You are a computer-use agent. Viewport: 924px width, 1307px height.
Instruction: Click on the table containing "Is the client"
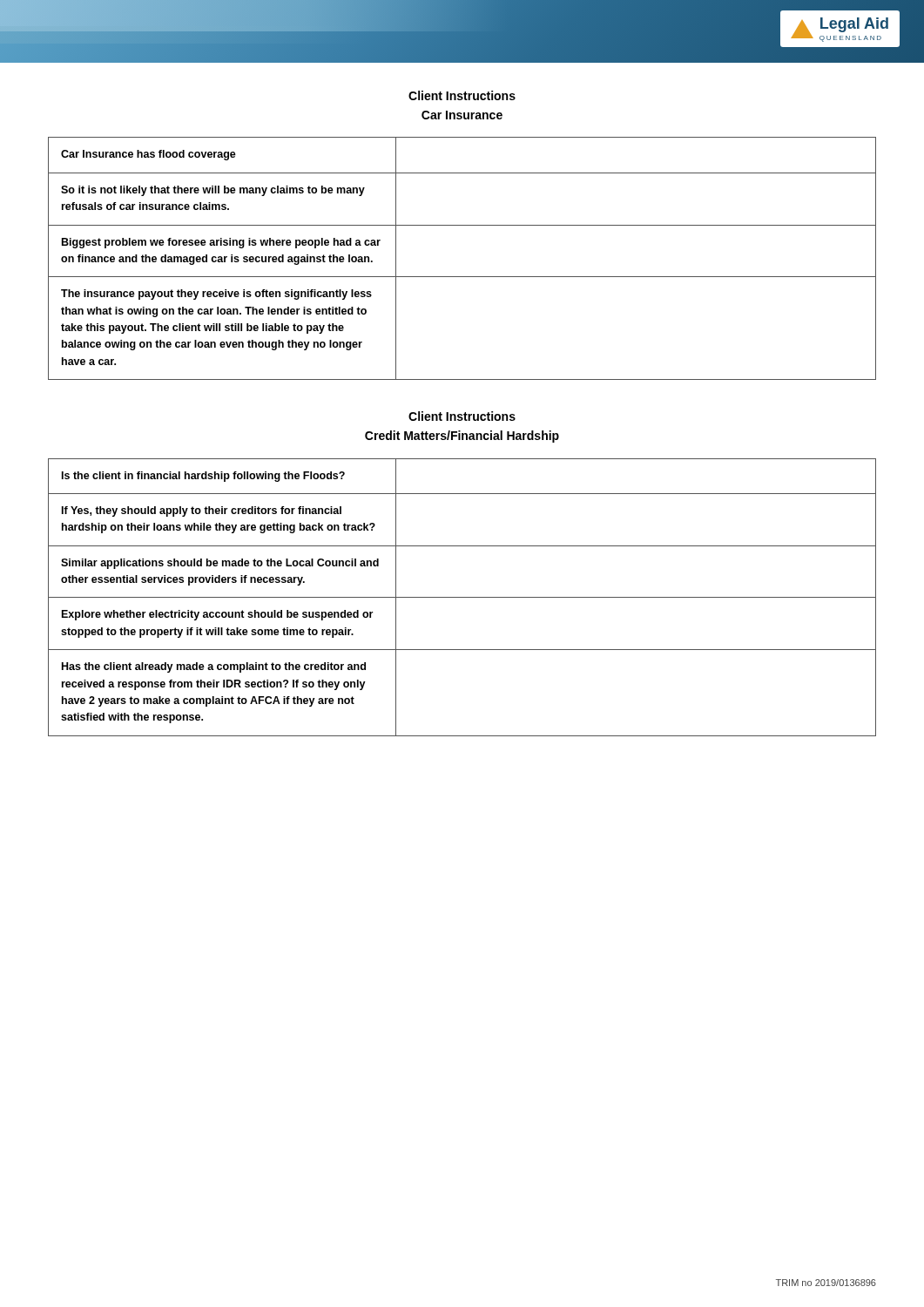[x=462, y=597]
